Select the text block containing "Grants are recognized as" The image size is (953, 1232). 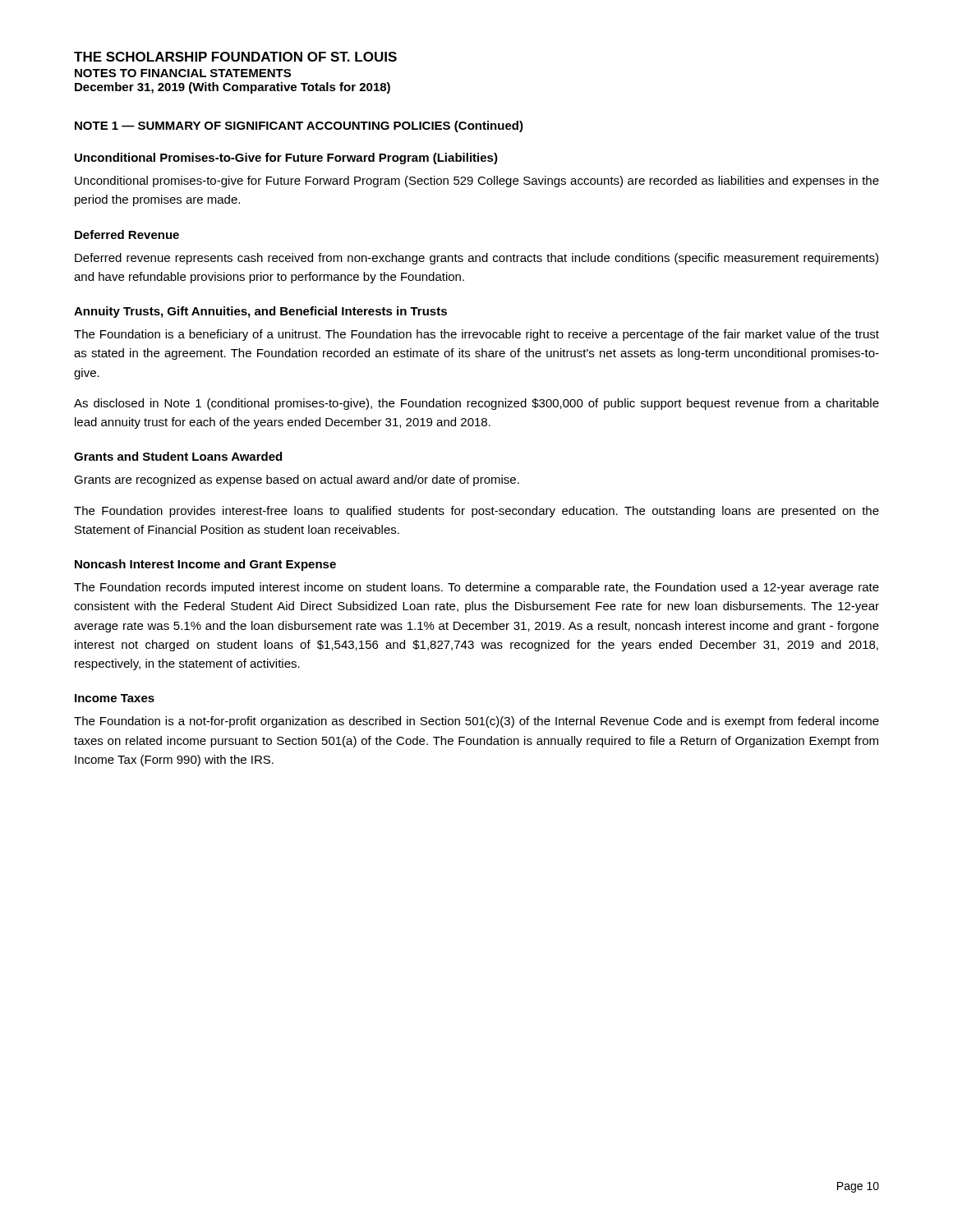pos(297,479)
